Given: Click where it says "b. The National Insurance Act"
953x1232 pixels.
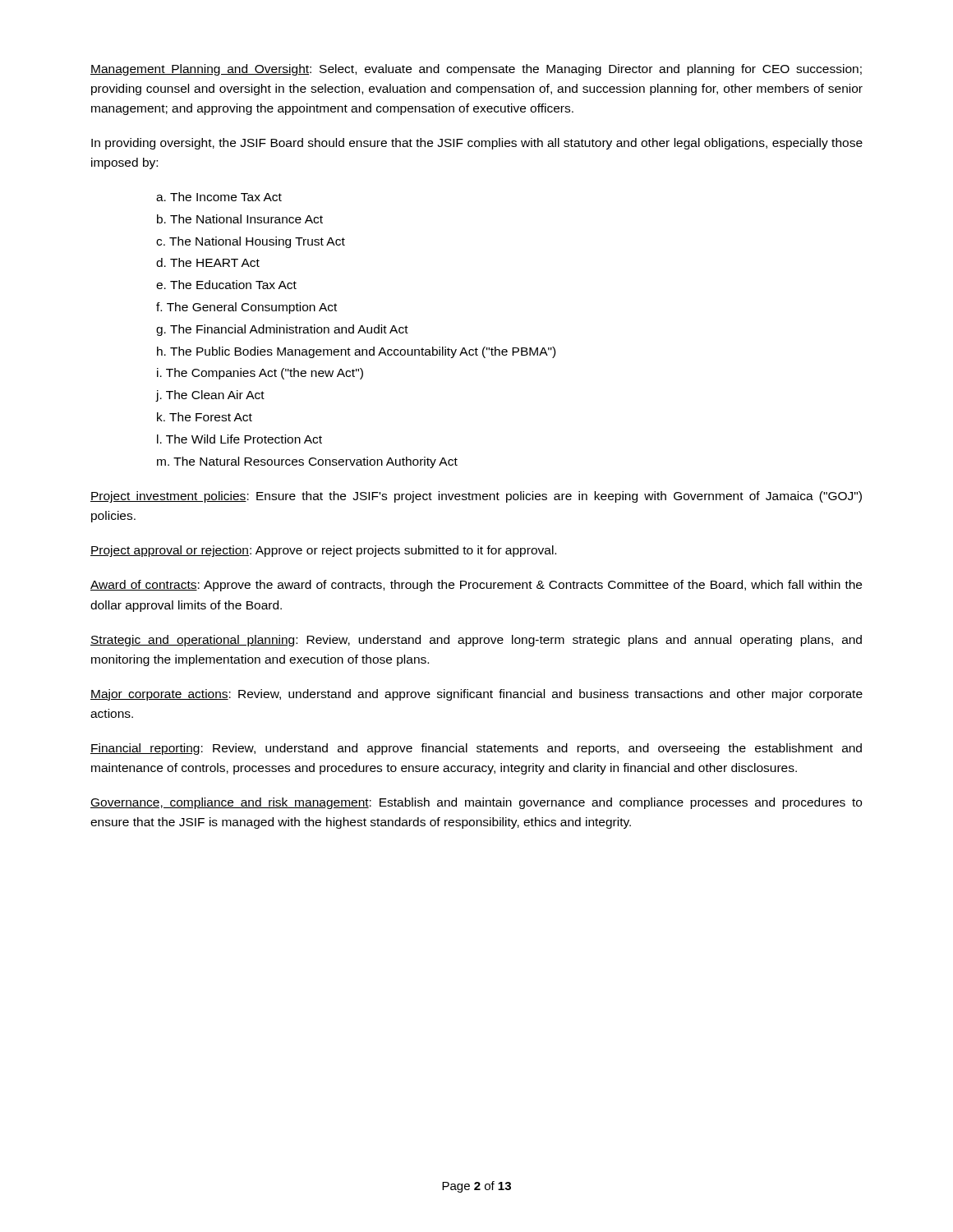Looking at the screenshot, I should click(239, 219).
